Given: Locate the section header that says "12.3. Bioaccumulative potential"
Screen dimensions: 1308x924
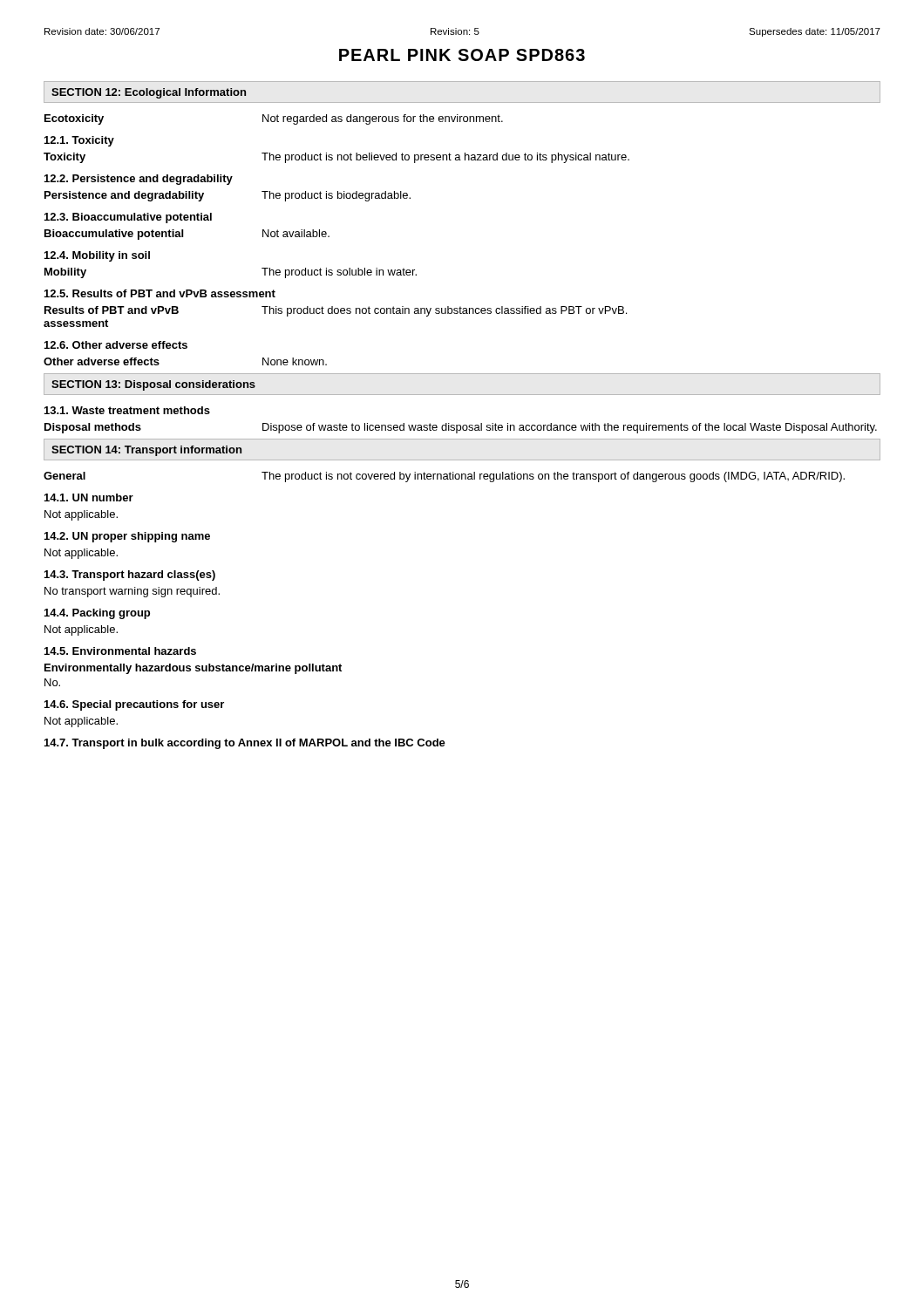Looking at the screenshot, I should 128,217.
